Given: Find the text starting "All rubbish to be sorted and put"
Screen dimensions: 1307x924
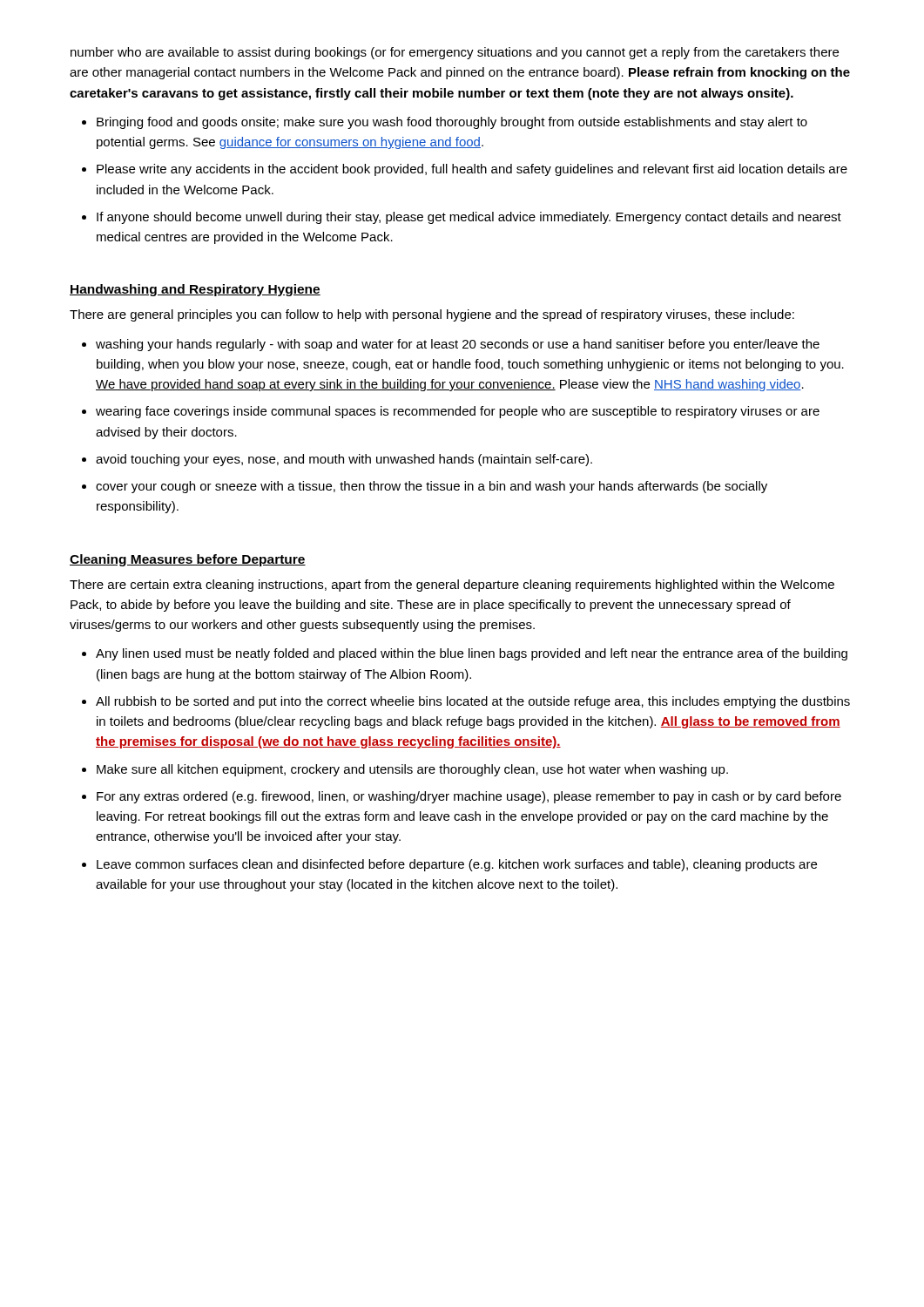Looking at the screenshot, I should pos(473,721).
